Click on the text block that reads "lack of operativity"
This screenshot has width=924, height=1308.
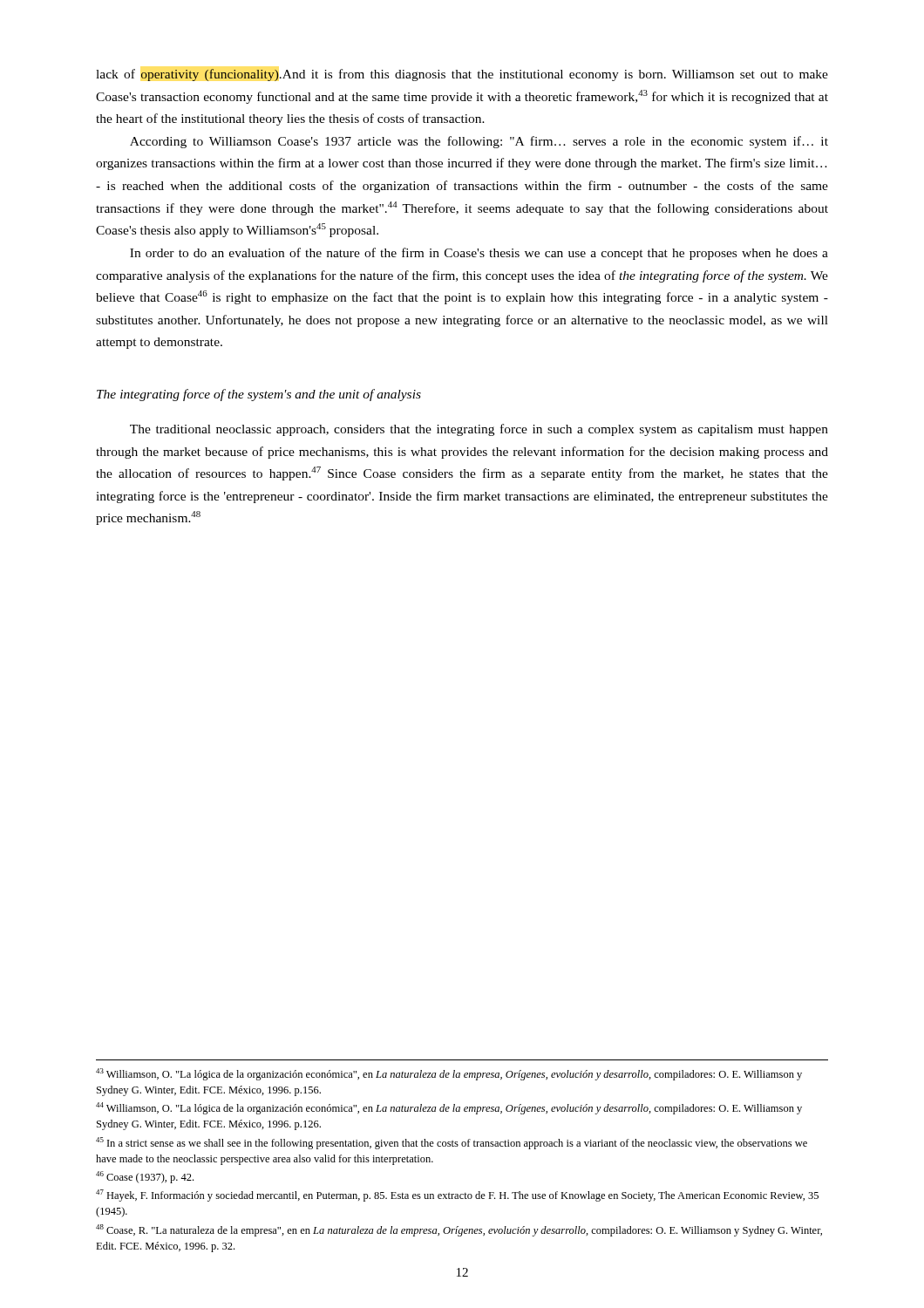point(462,96)
